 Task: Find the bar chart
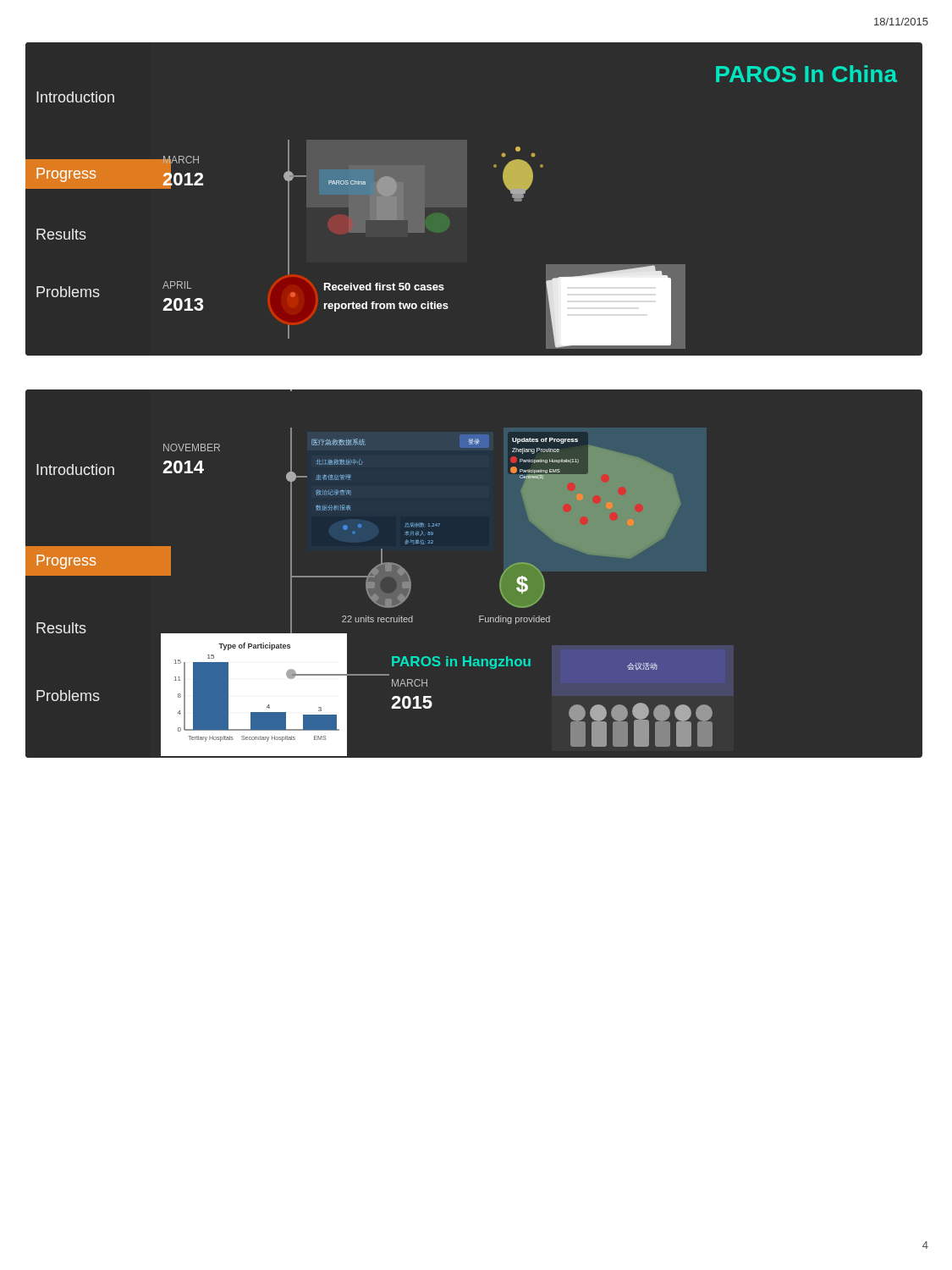click(254, 695)
